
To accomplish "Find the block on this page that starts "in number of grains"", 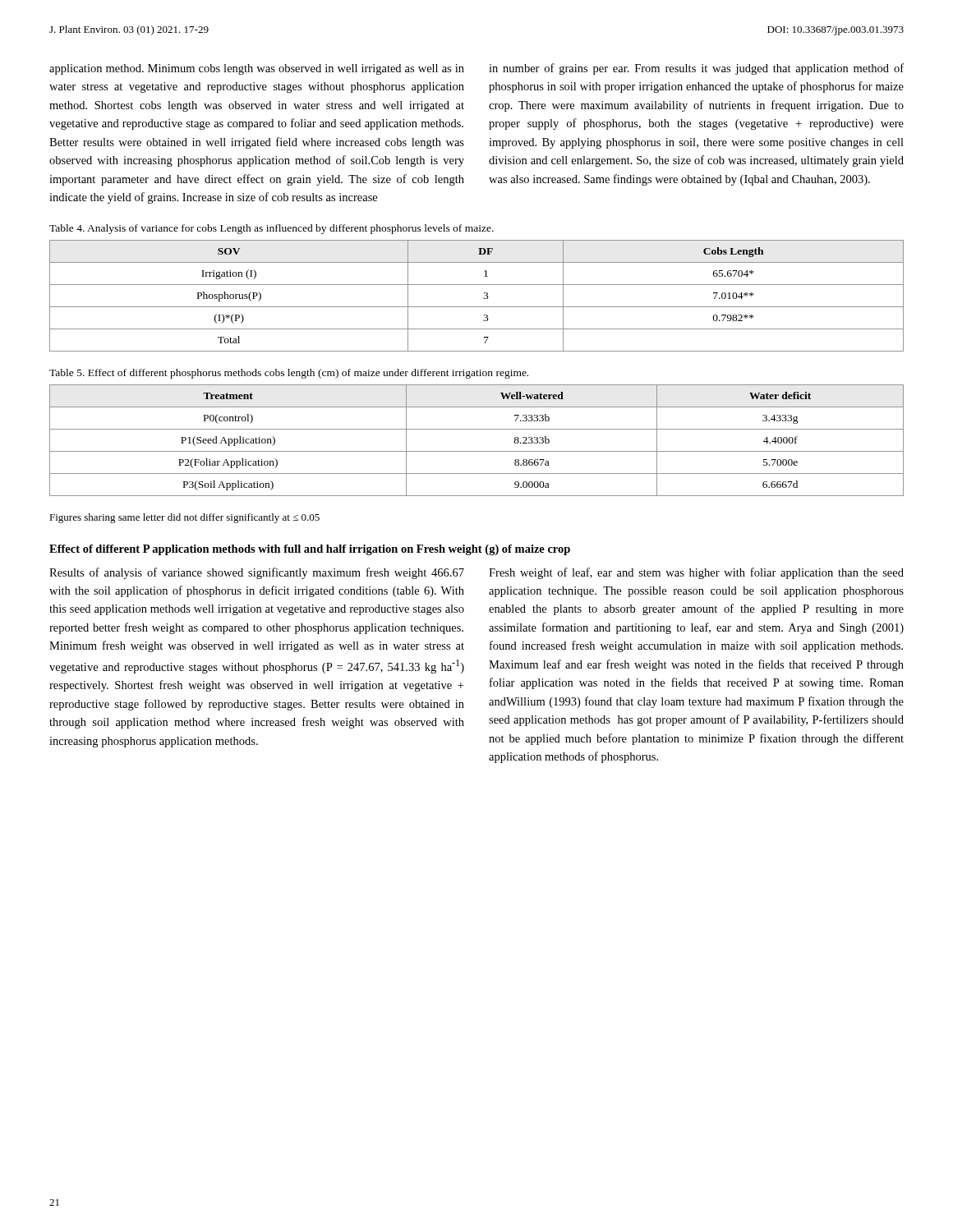I will coord(696,124).
